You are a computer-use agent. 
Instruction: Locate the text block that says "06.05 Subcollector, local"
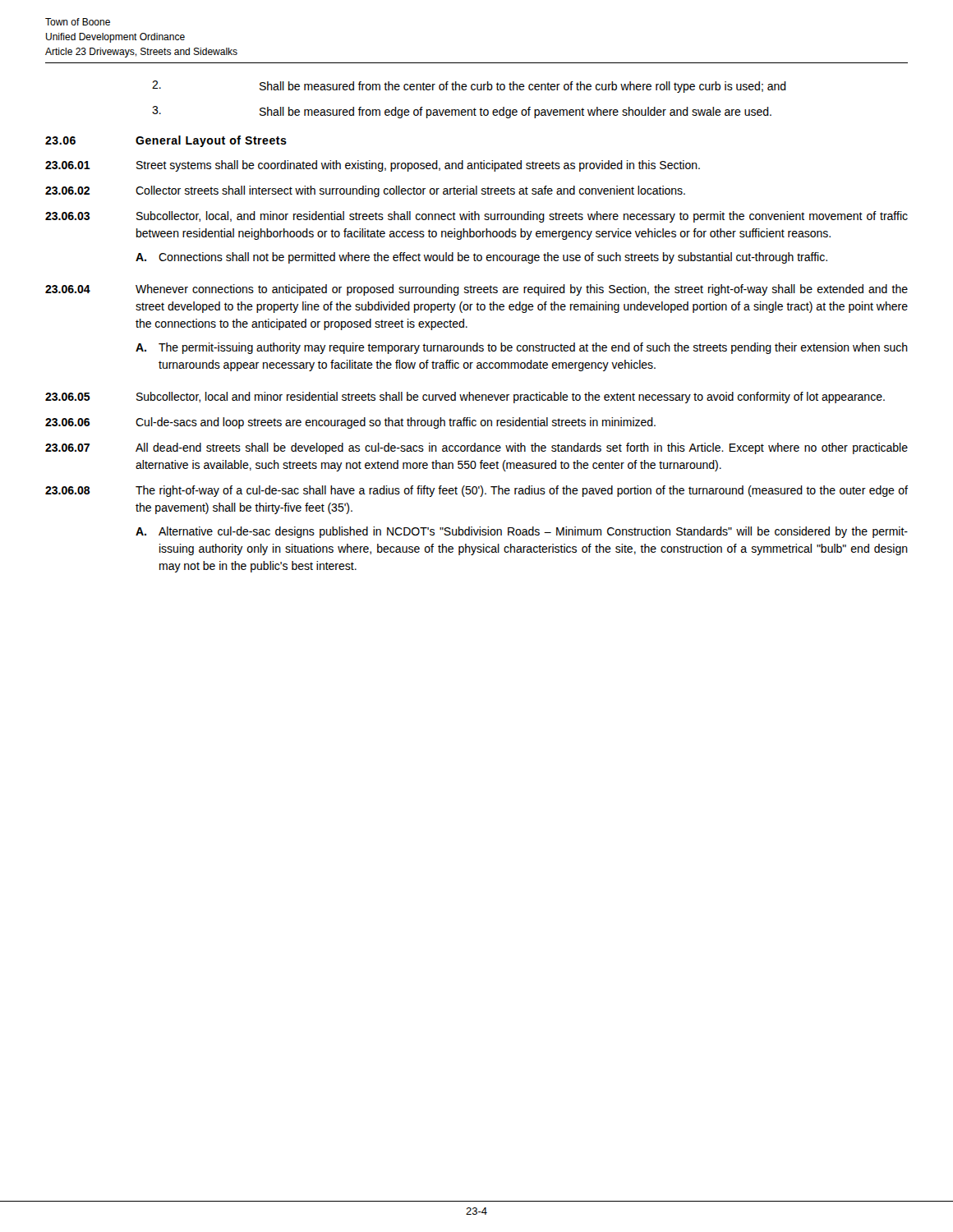(x=476, y=397)
